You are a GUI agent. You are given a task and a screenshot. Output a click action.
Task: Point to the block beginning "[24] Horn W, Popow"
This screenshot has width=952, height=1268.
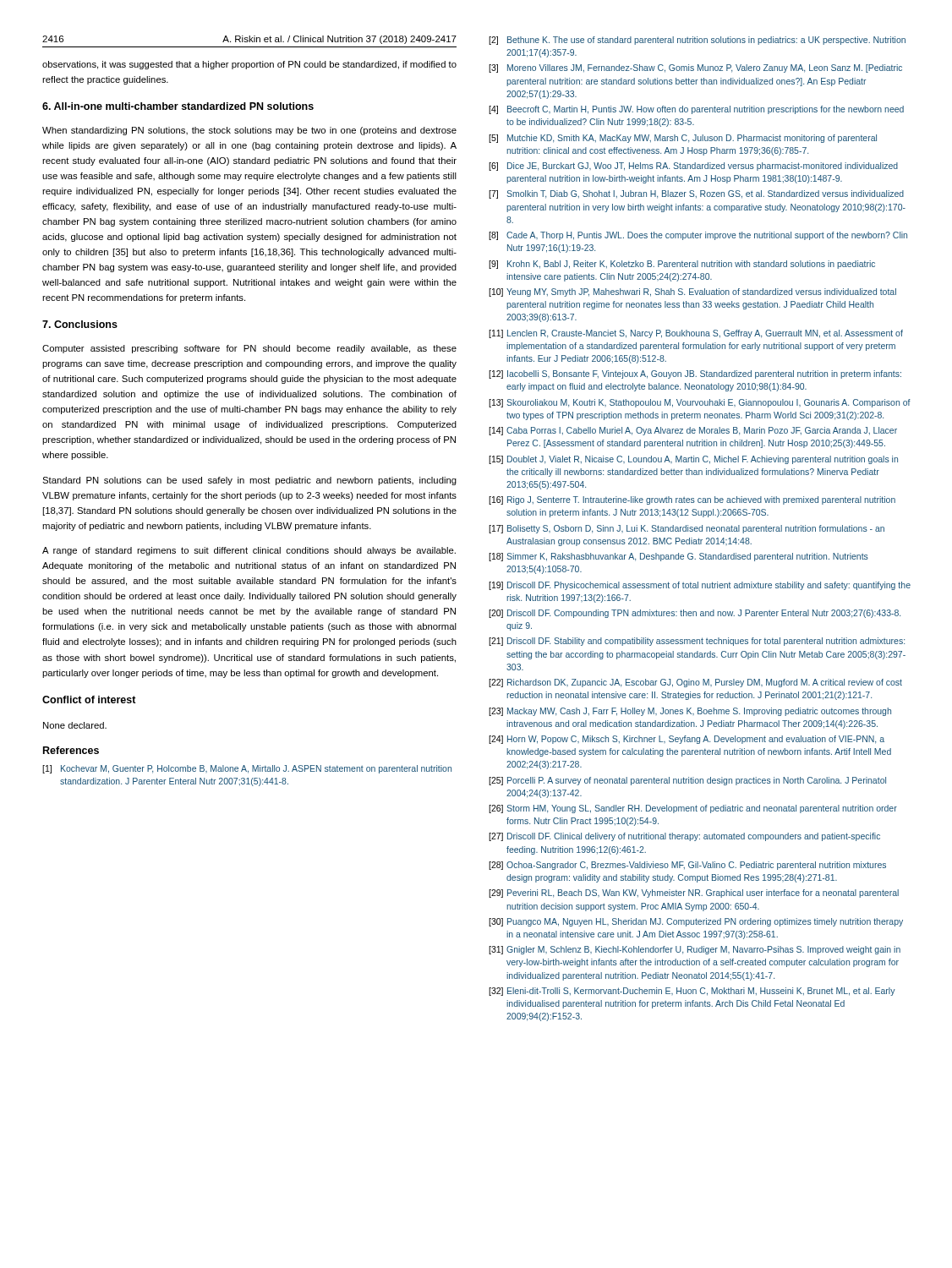(x=700, y=752)
